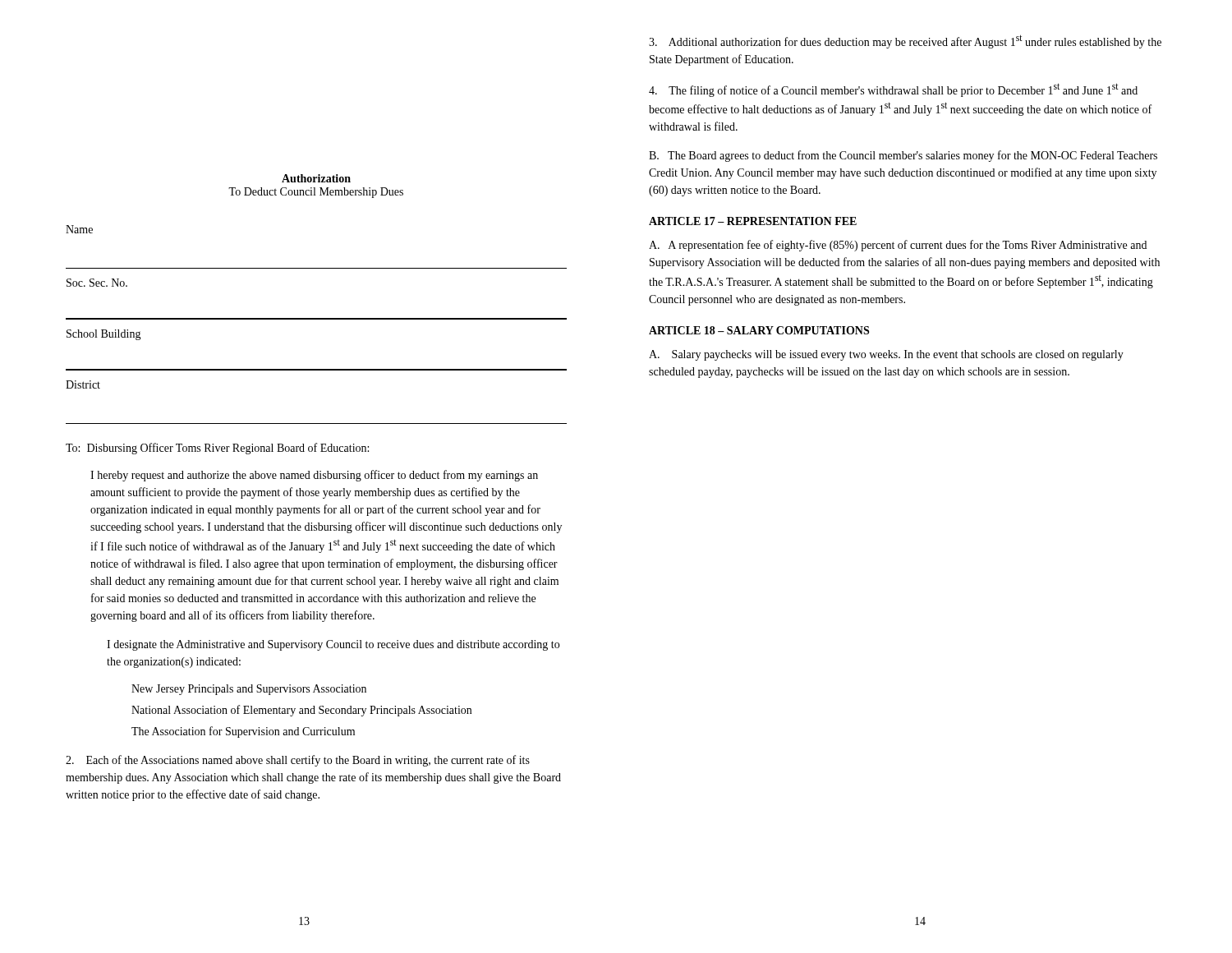Select the region starting "National Association of Elementary and Secondary Principals"
The image size is (1232, 953).
[x=302, y=710]
